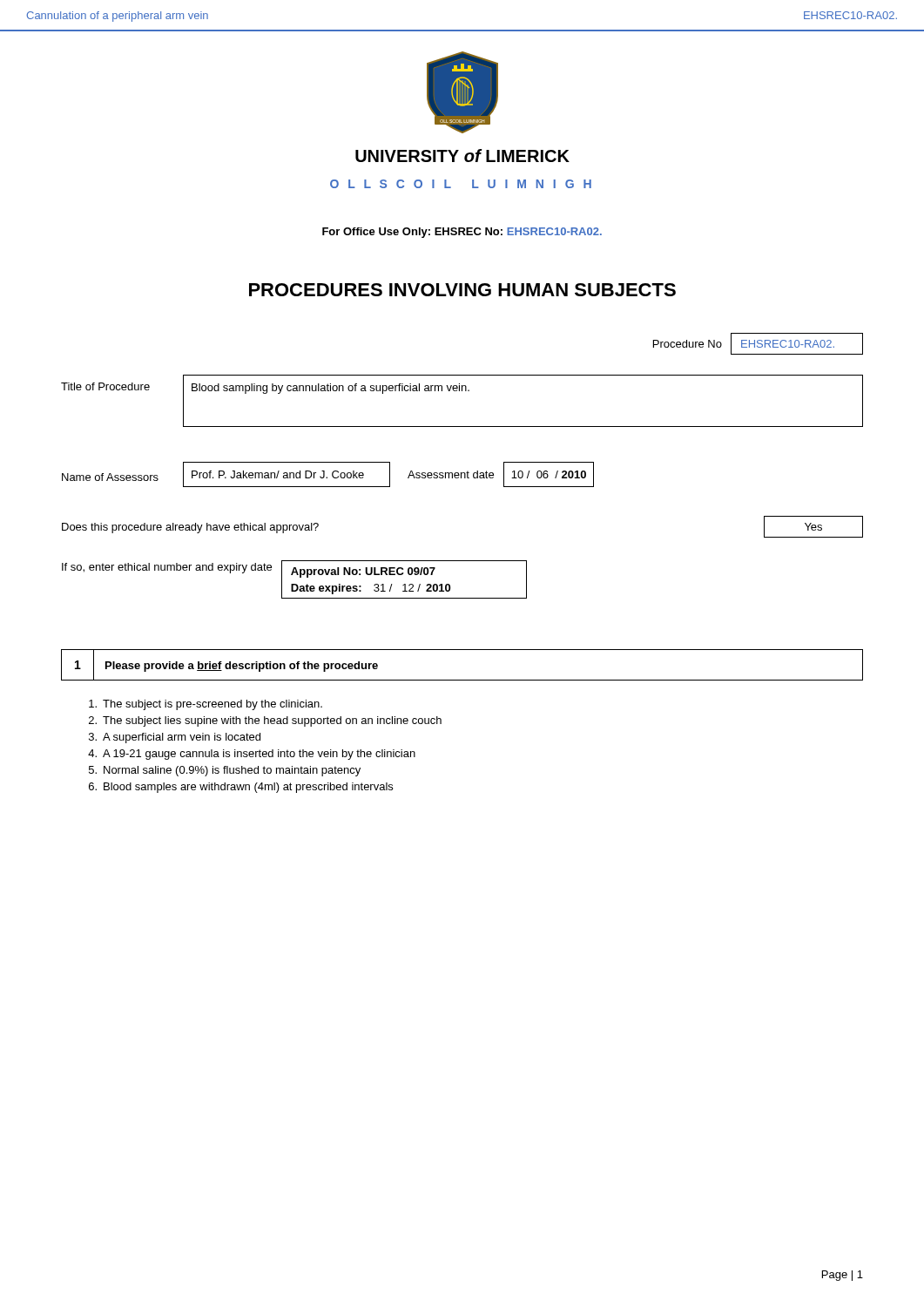This screenshot has width=924, height=1307.
Task: Point to the element starting "4. A 19-21 gauge cannula"
Action: [x=247, y=753]
